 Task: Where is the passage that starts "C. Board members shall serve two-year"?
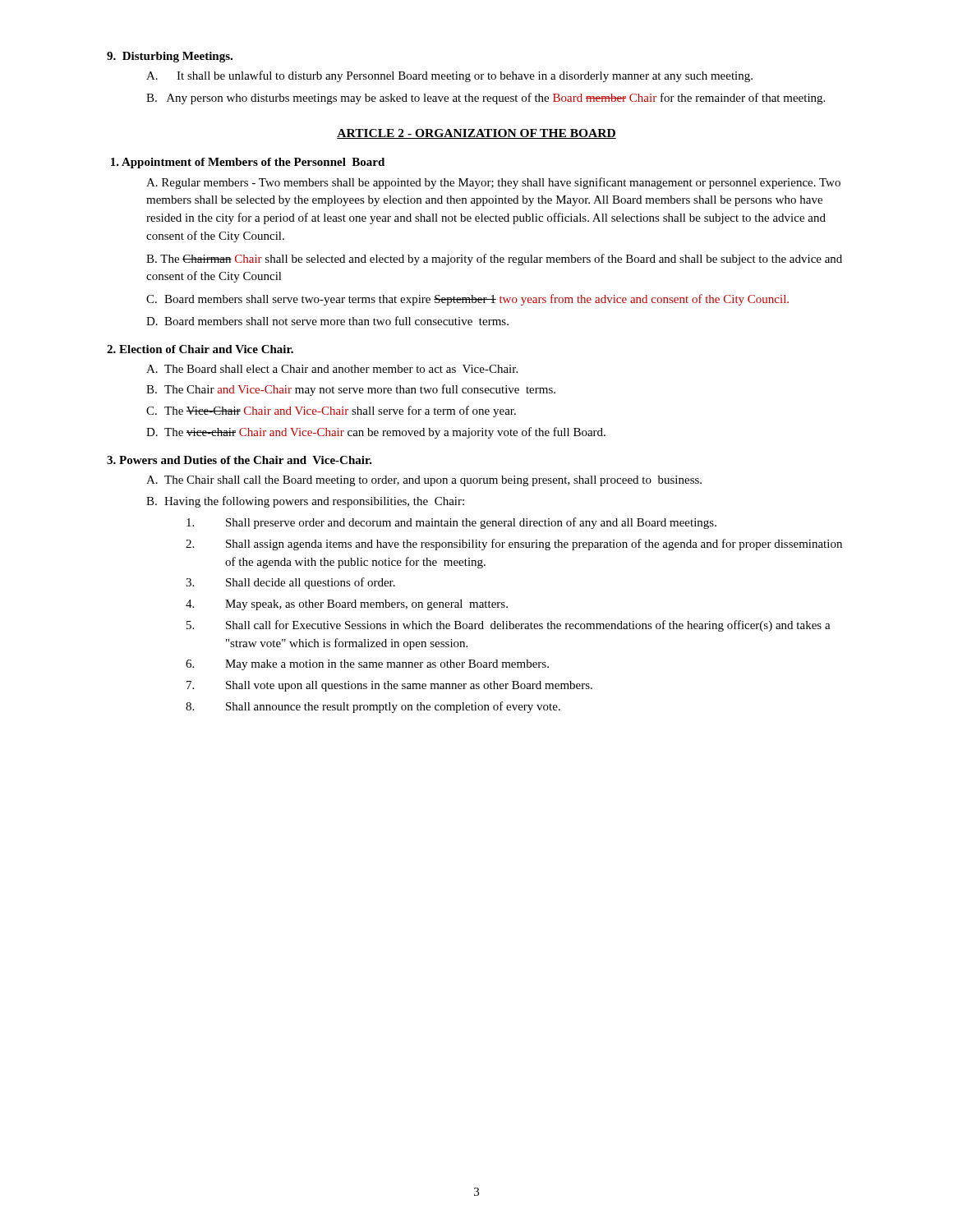pos(468,300)
